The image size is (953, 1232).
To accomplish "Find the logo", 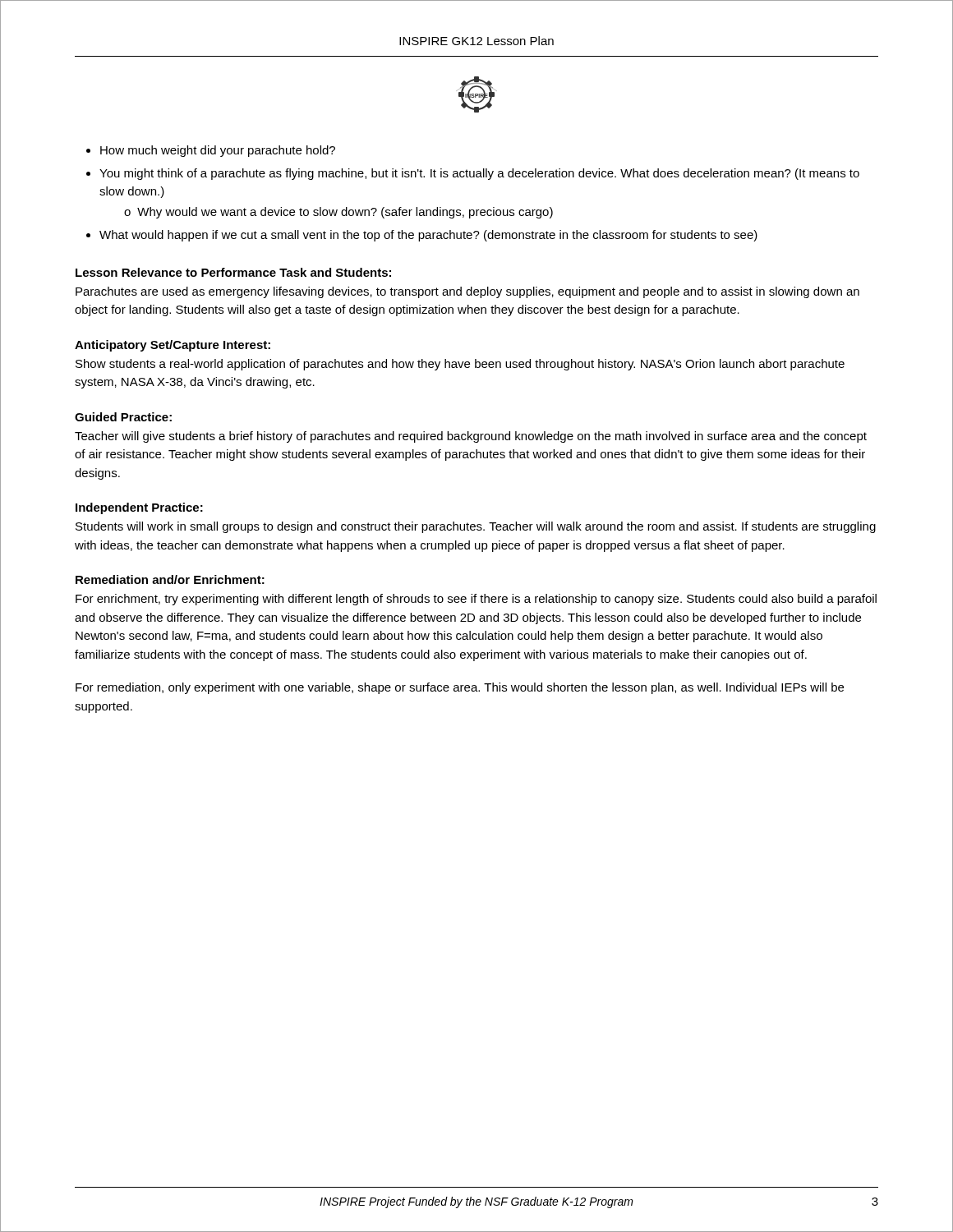I will pos(476,97).
